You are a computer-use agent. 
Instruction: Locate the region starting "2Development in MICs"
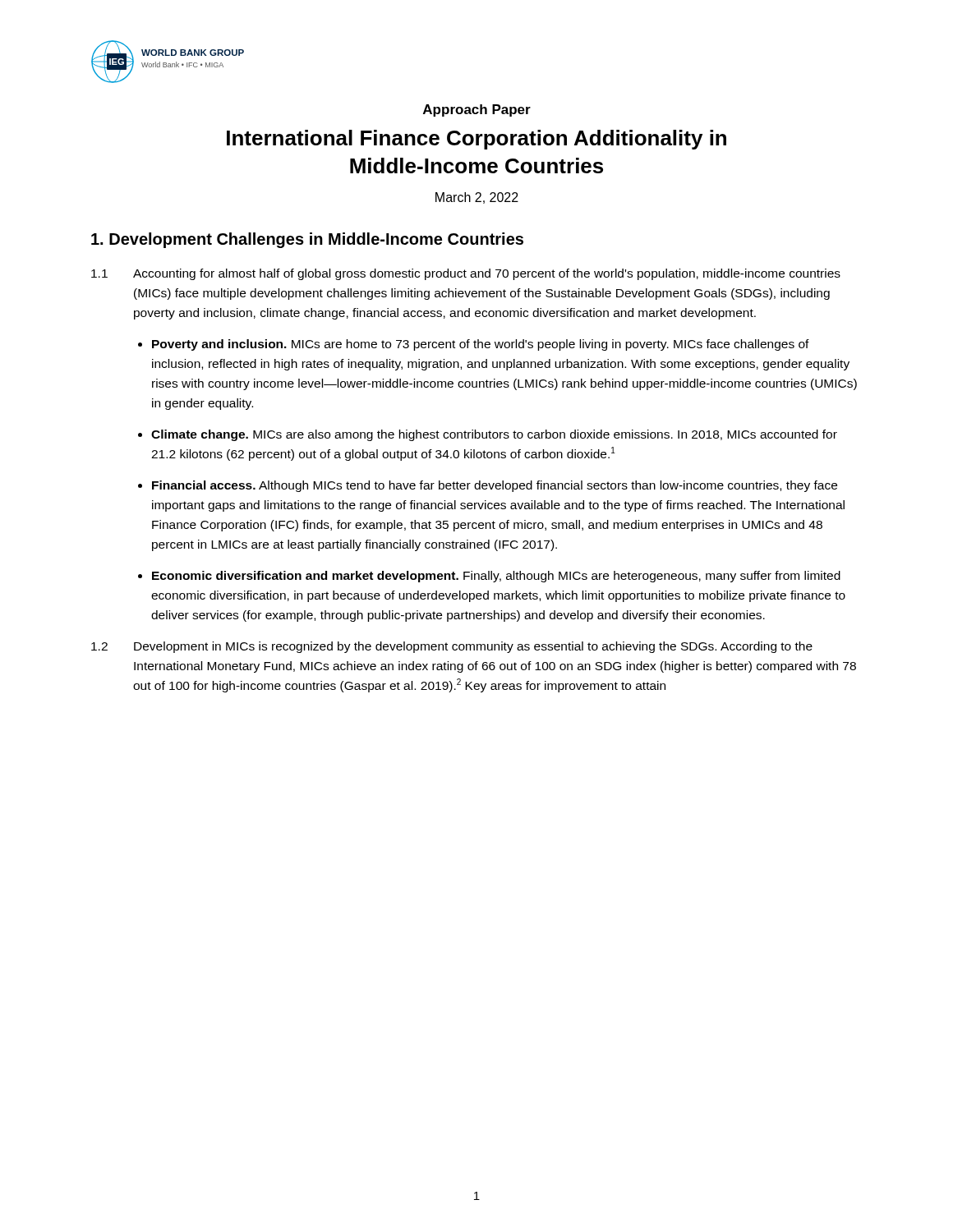475,666
